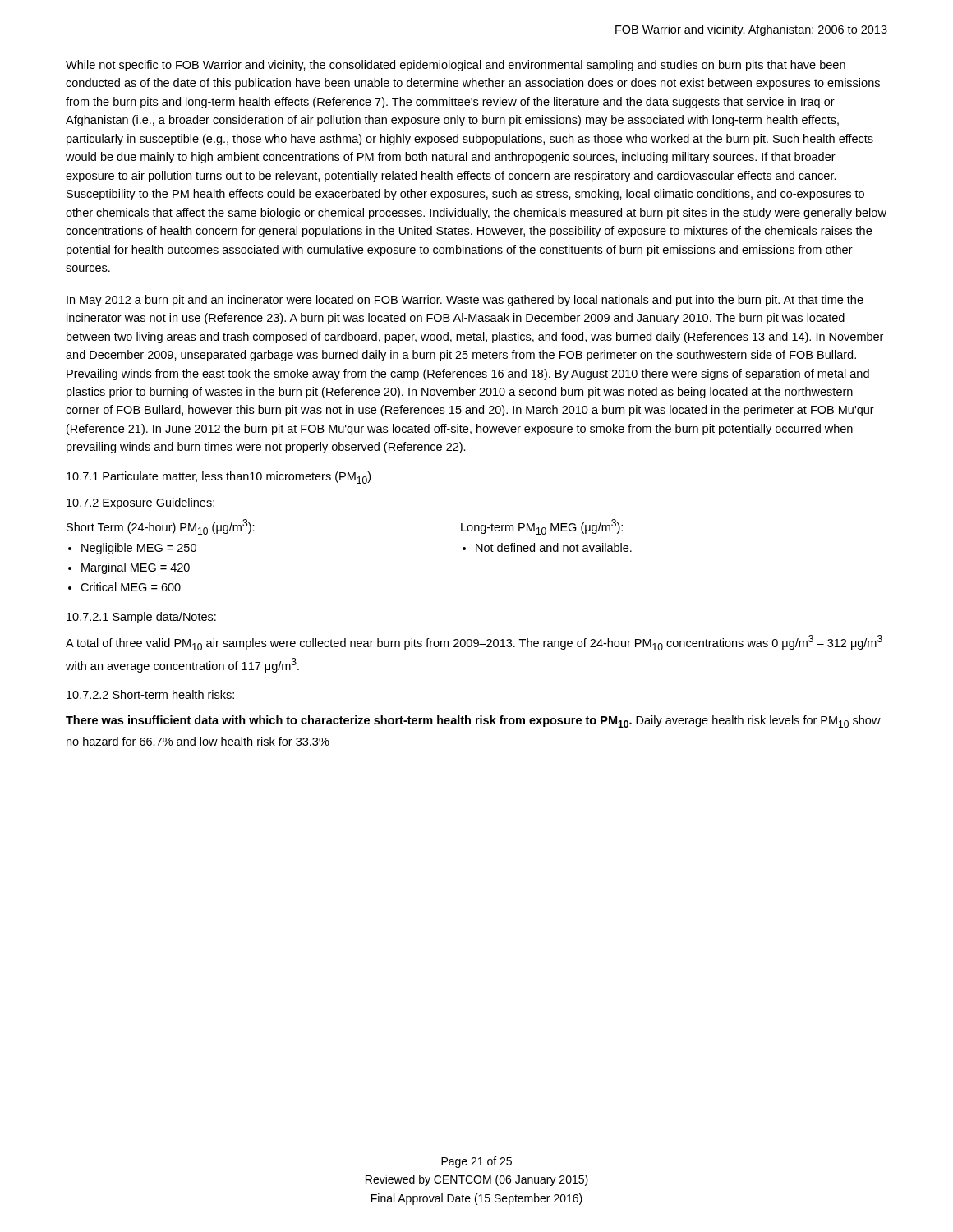
Task: Point to "Marginal MEG = 420"
Action: coord(135,568)
